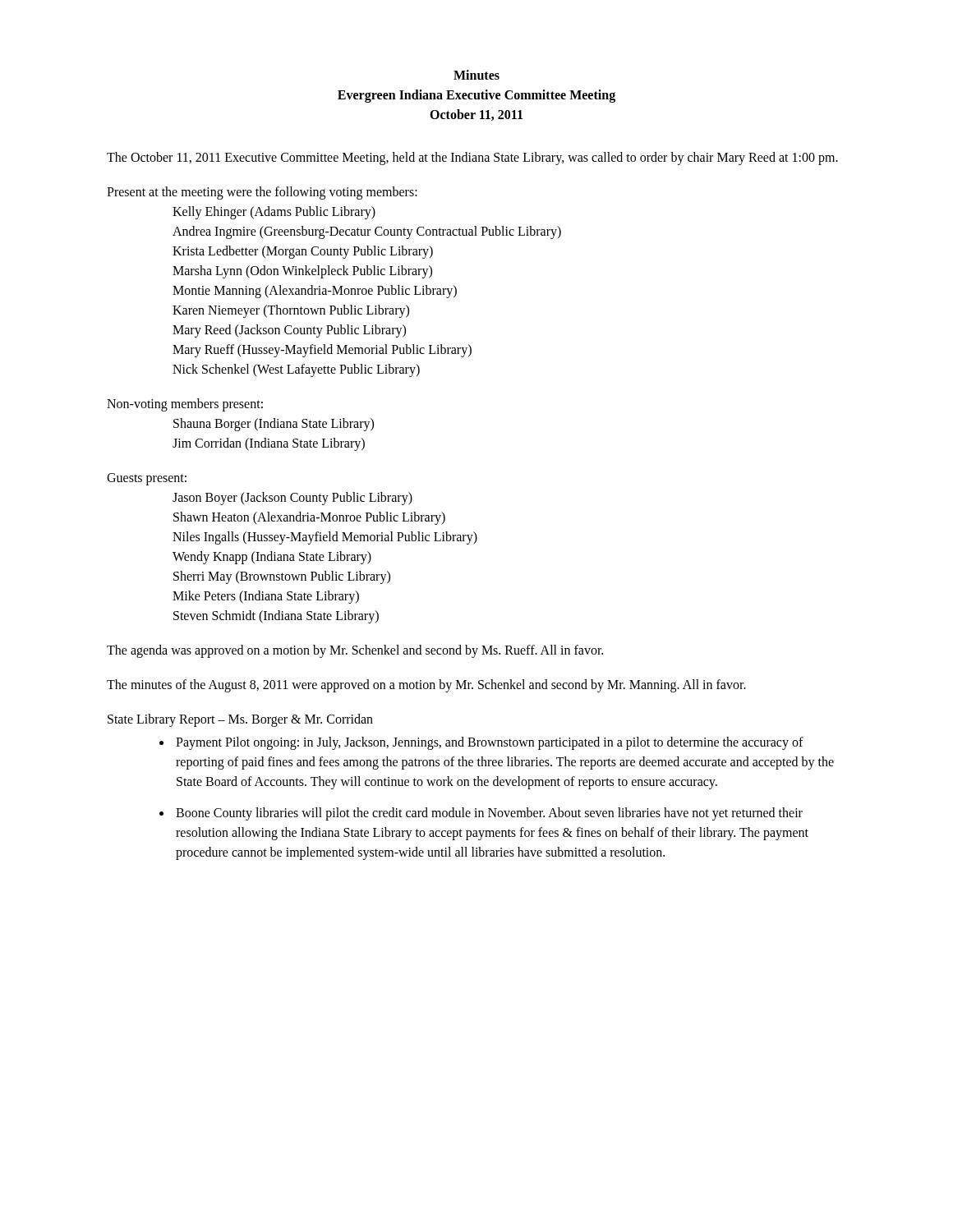Find the text block with the text "Guests present: Jason Boyer"
The image size is (953, 1232).
pos(476,547)
